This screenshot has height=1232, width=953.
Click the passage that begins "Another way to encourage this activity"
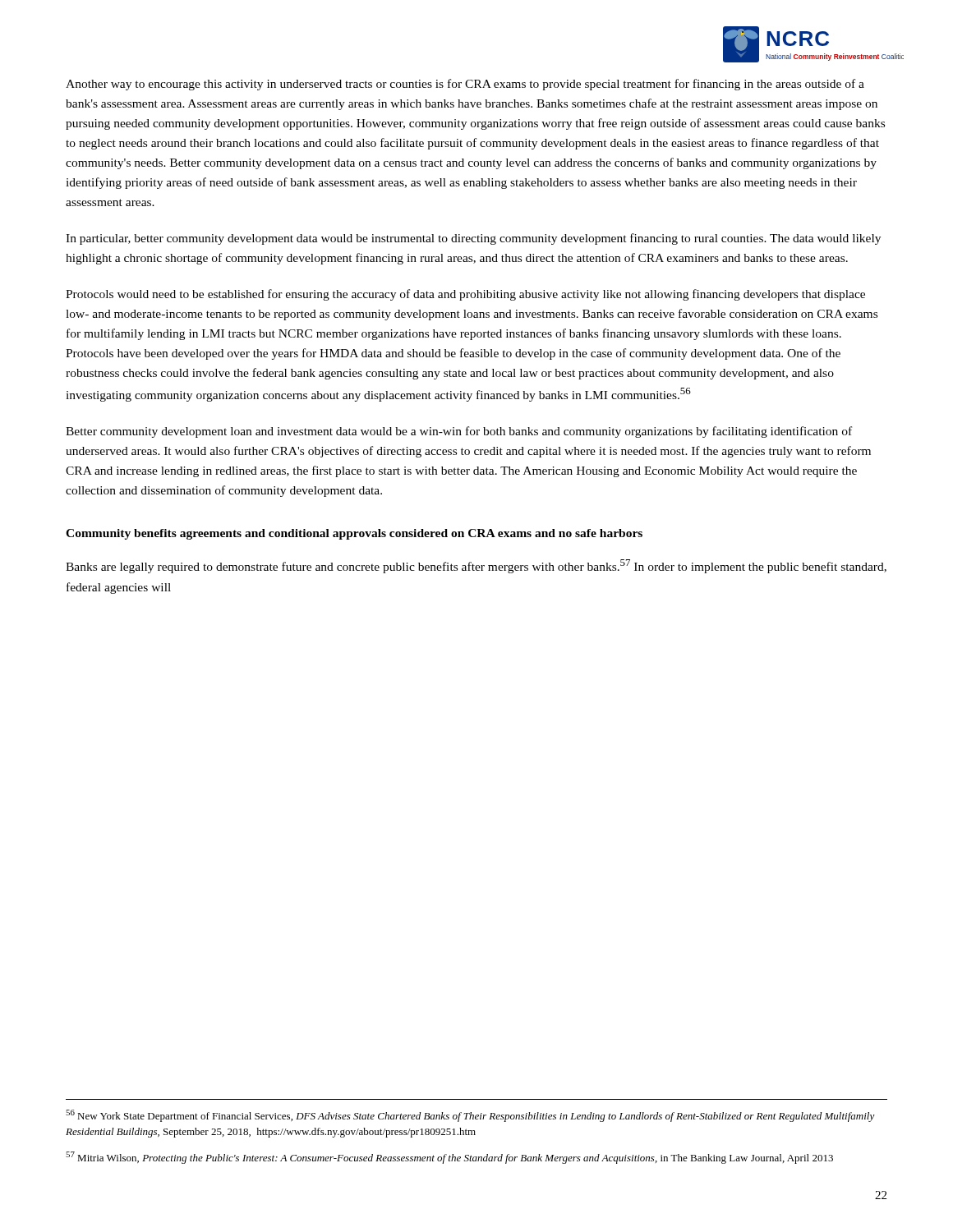(x=476, y=143)
